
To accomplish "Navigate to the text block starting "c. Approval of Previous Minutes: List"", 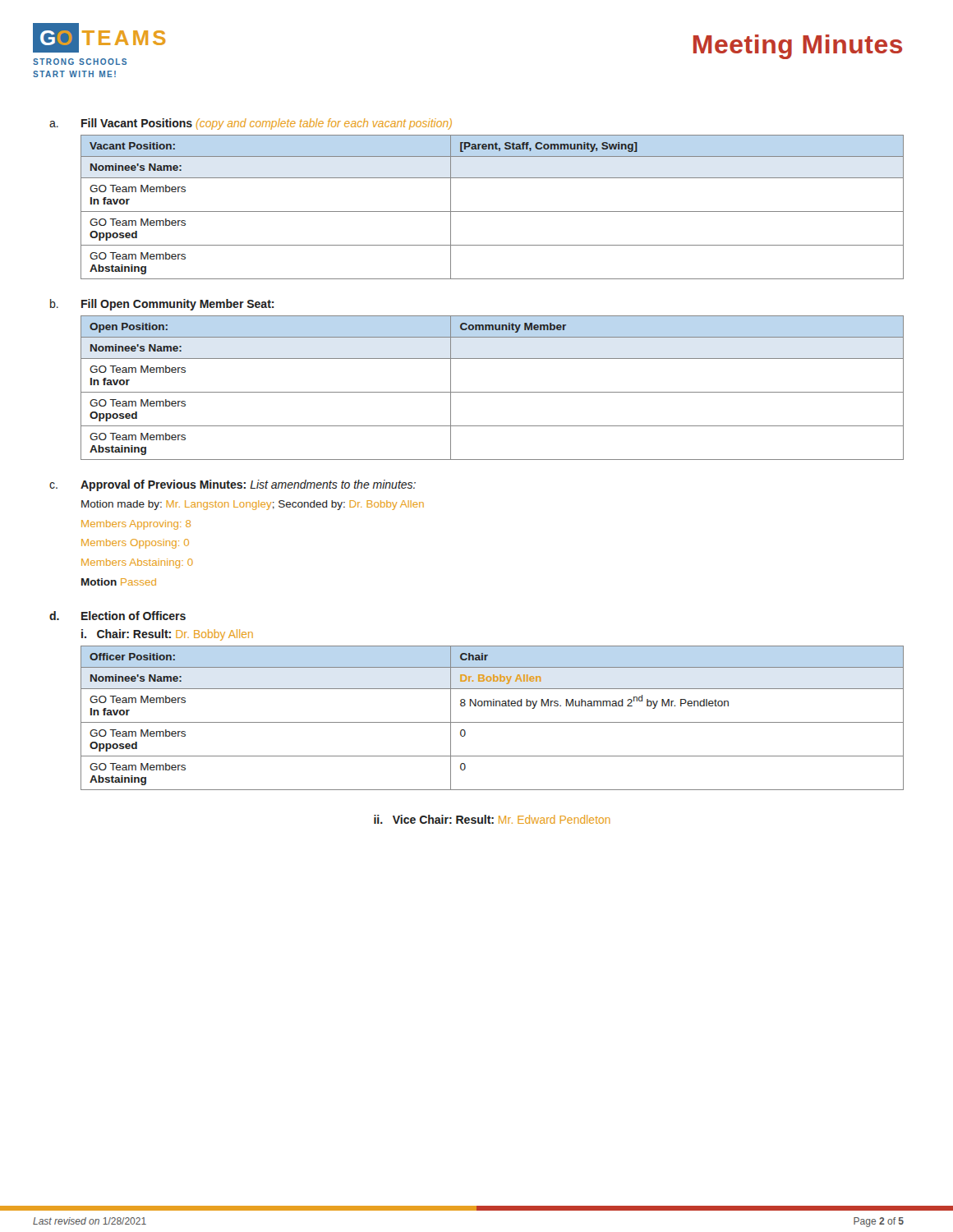I will click(x=233, y=485).
